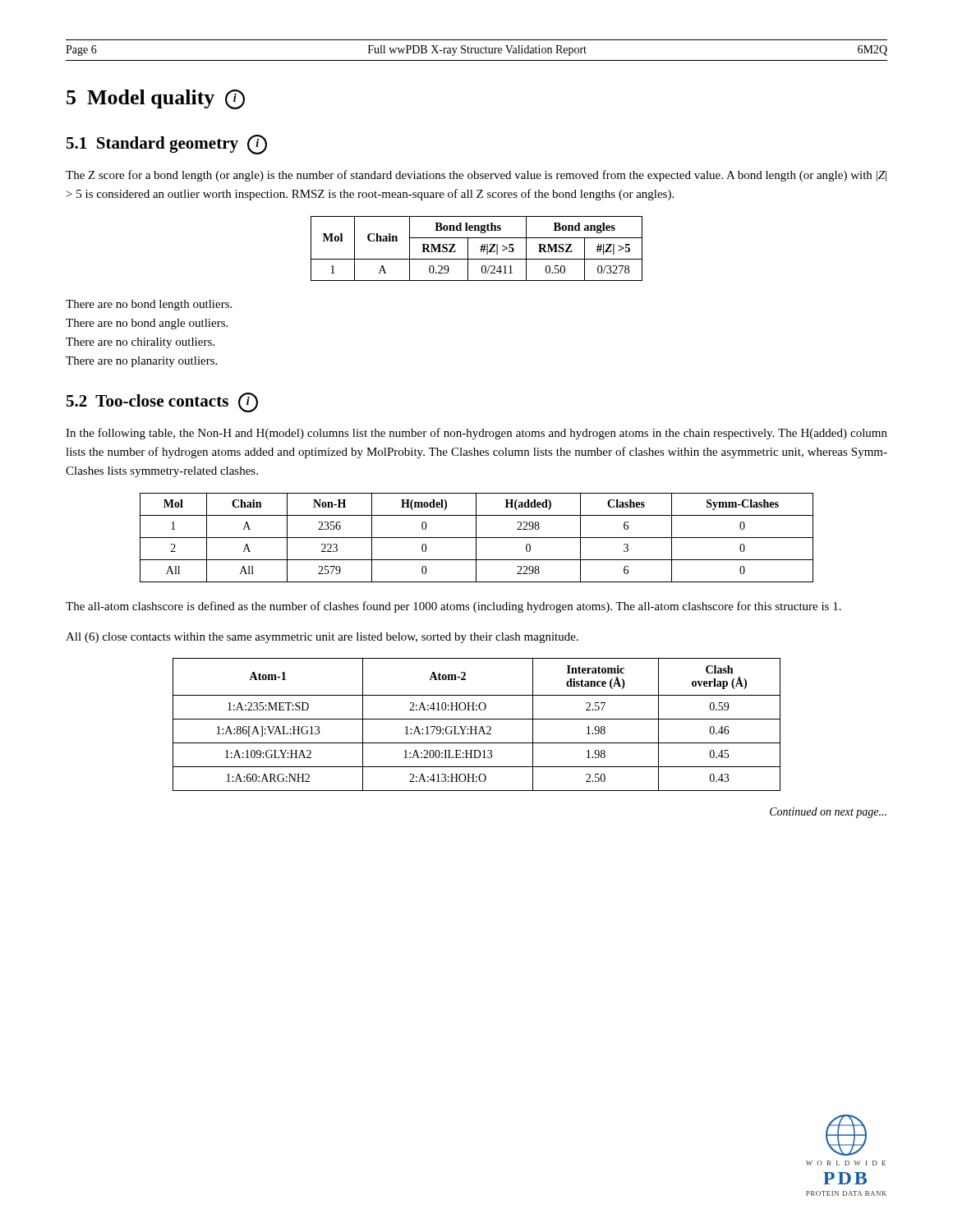
Task: Point to "Continued on next page..."
Action: 828,813
